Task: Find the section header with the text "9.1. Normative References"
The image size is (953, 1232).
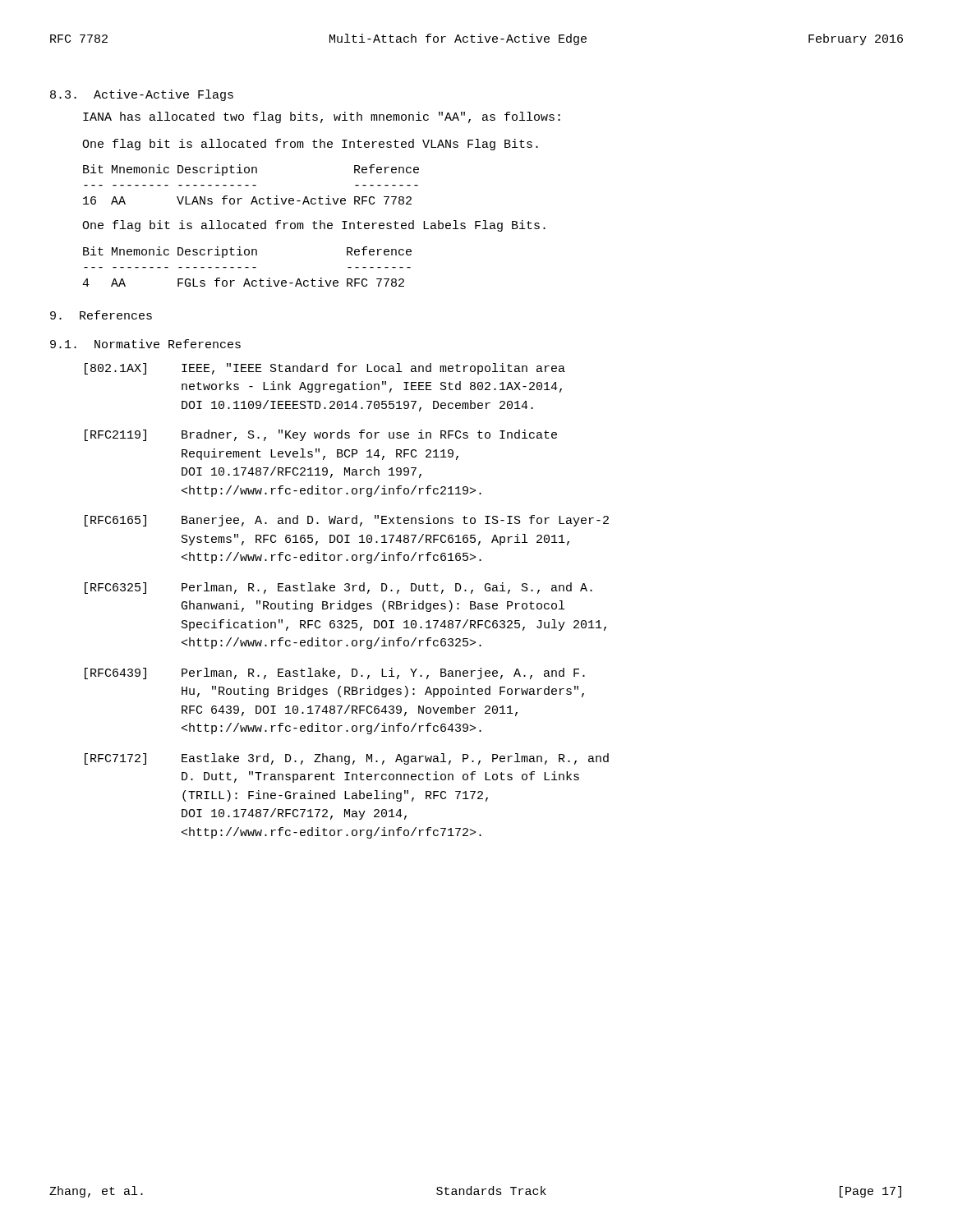Action: pyautogui.click(x=145, y=345)
